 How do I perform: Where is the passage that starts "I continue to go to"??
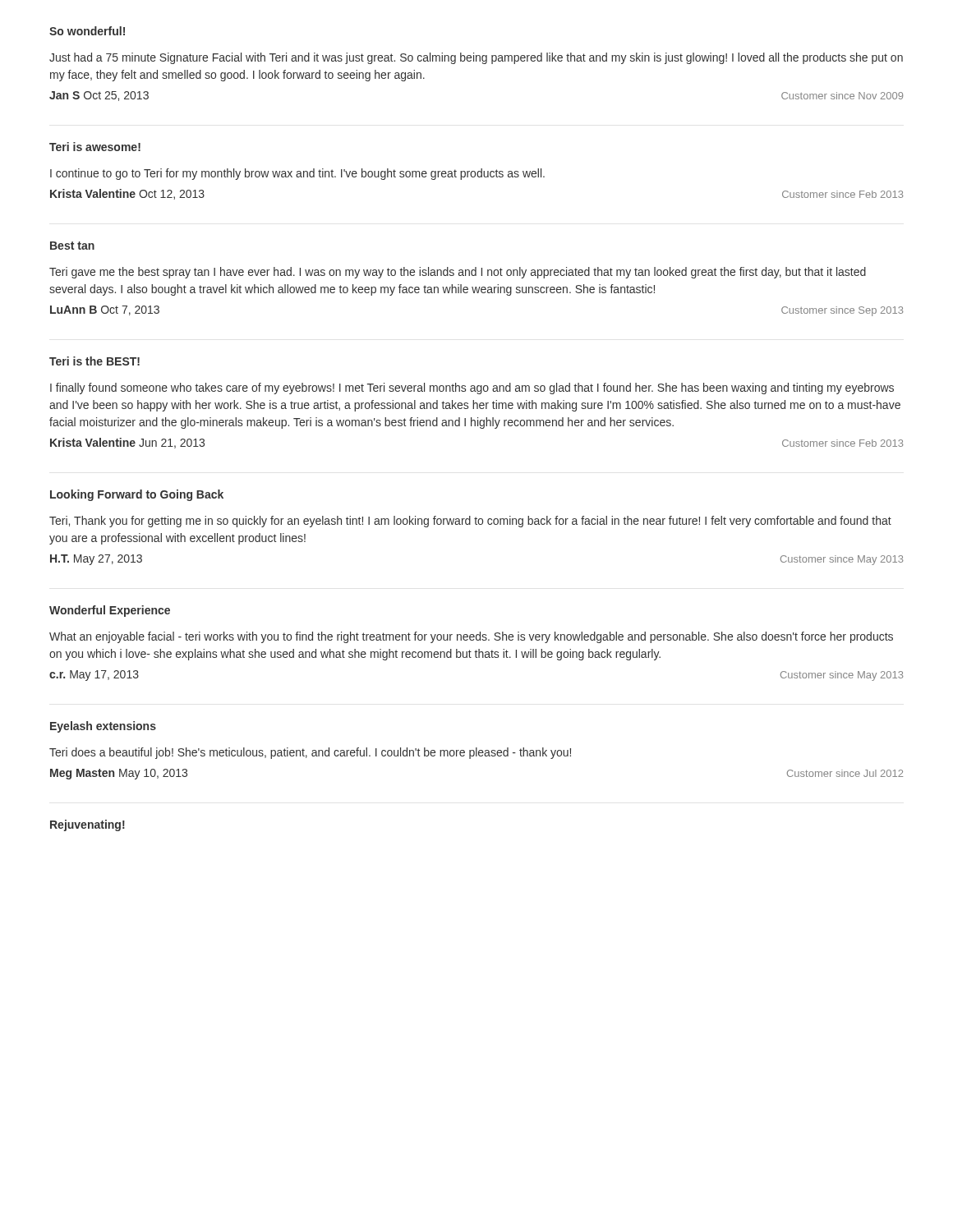476,174
